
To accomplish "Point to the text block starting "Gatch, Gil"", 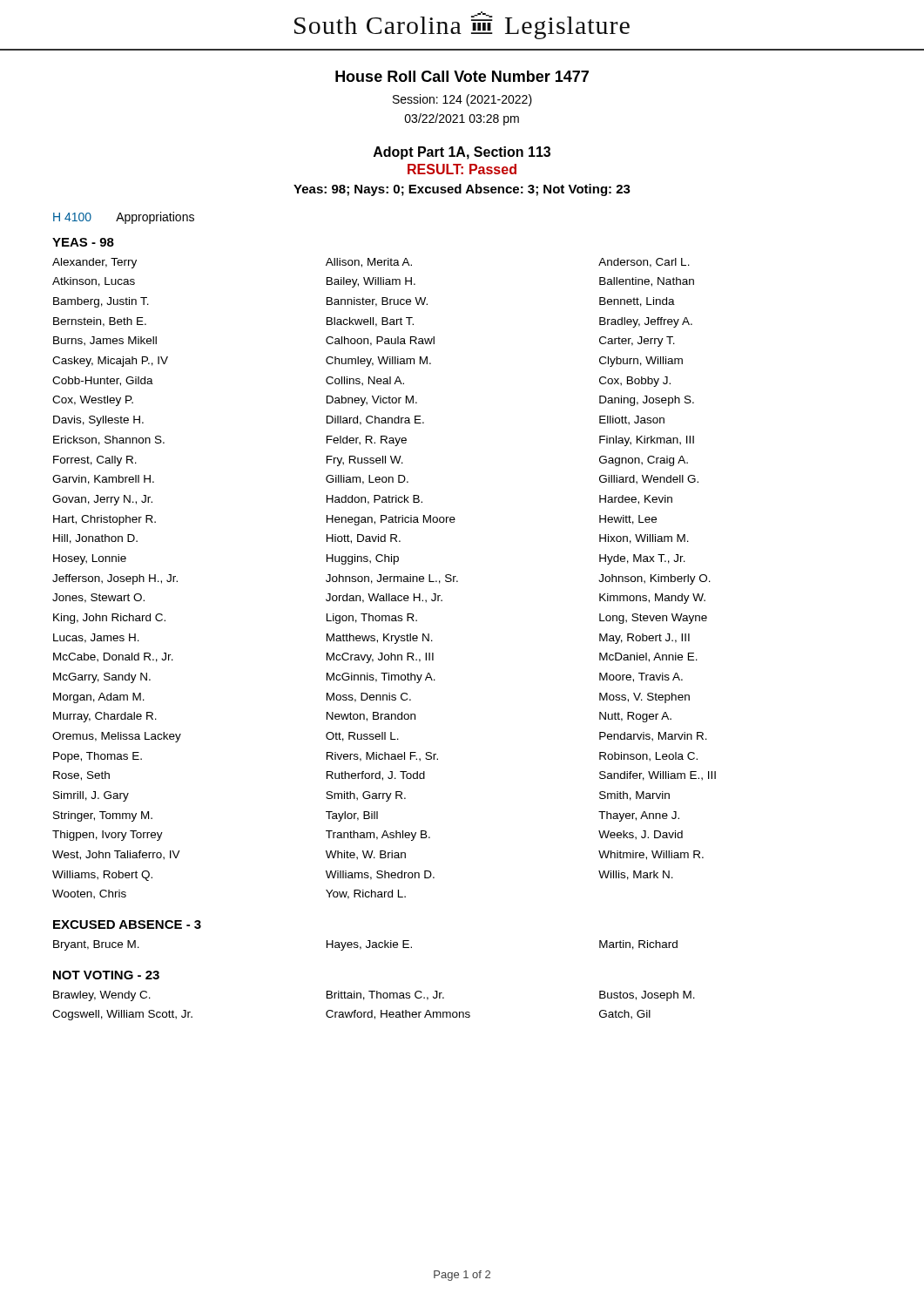I will click(625, 1014).
